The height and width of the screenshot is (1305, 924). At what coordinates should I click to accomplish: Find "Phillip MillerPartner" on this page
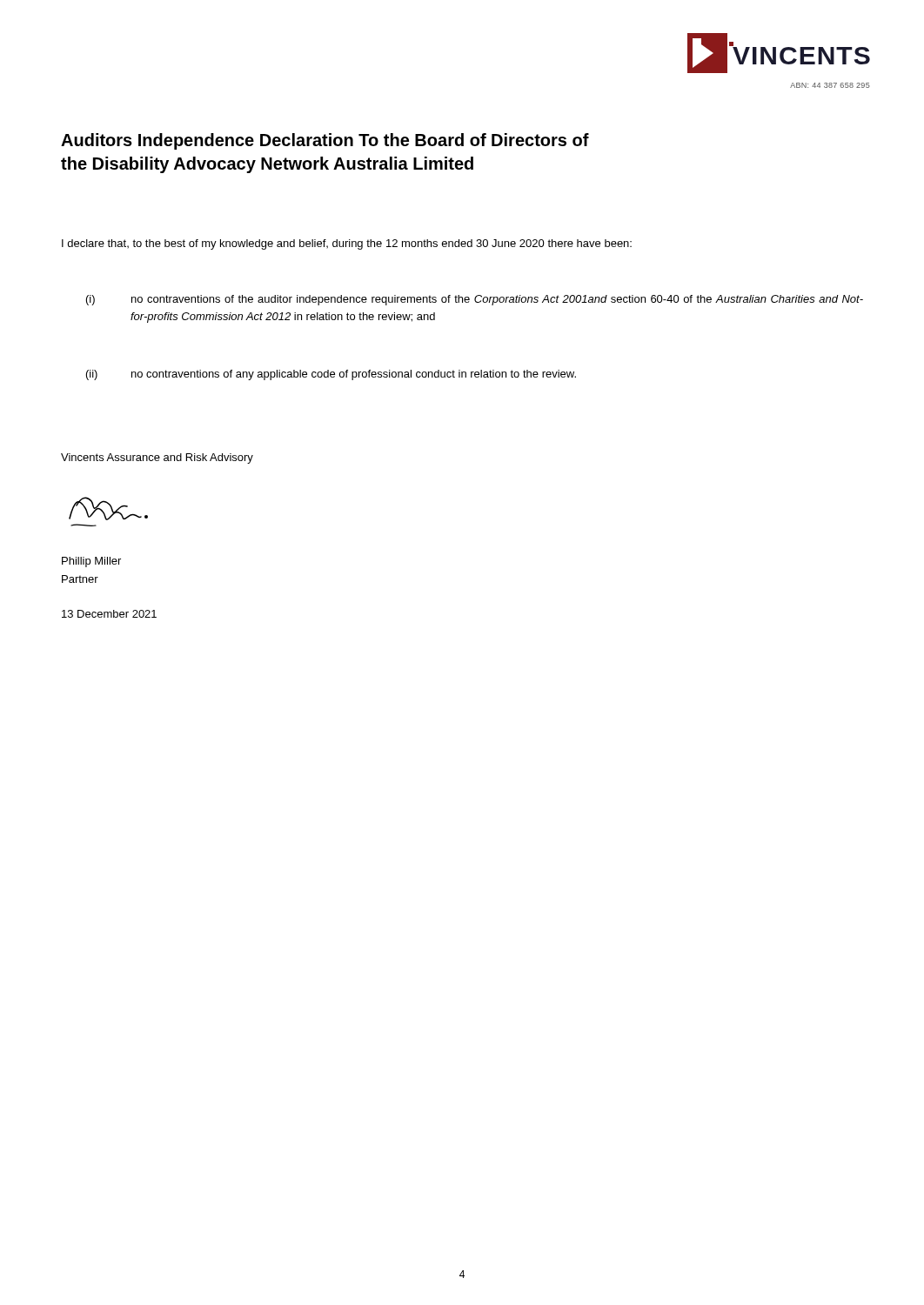91,570
